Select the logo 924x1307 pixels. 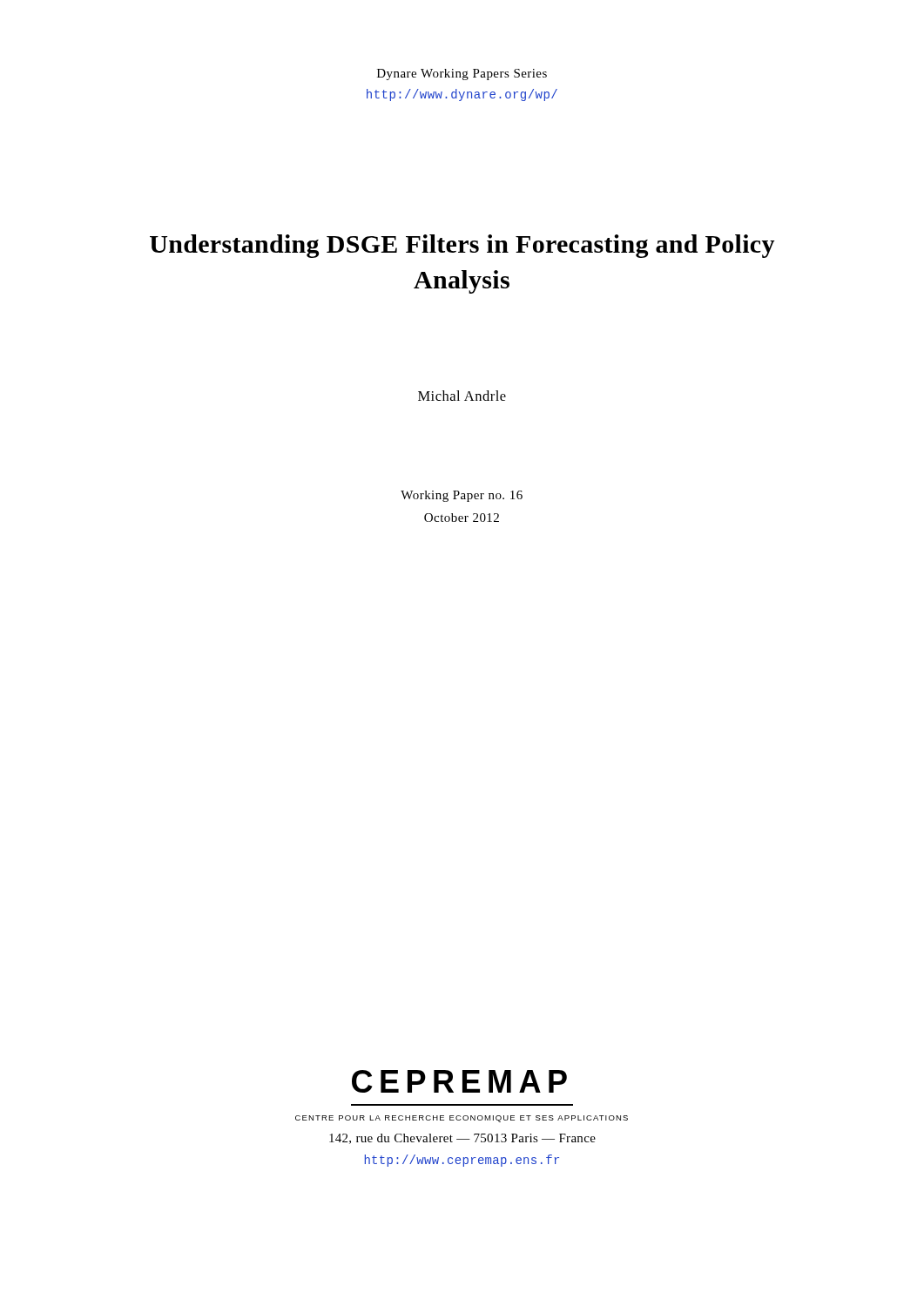pyautogui.click(x=462, y=1118)
